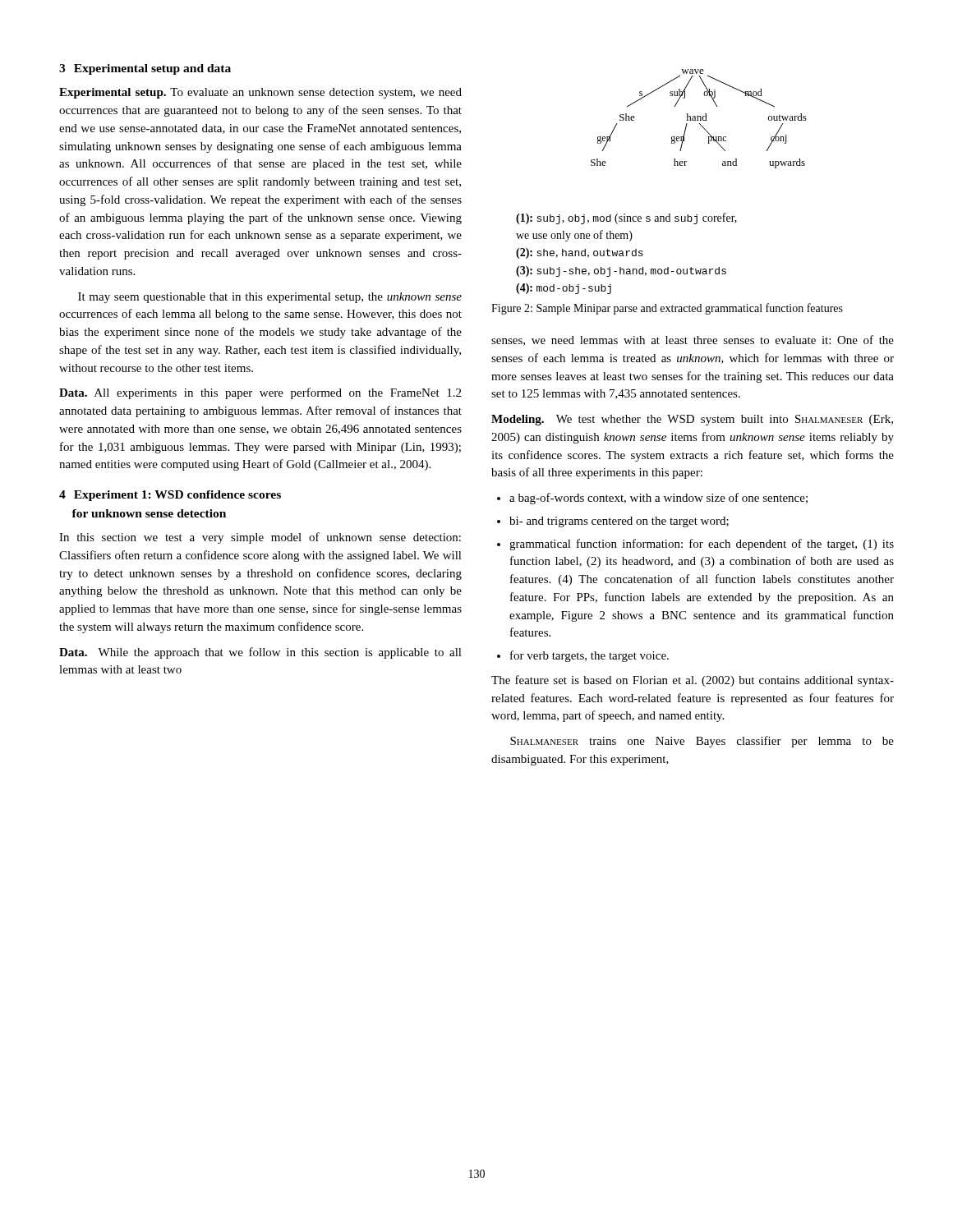Locate the block of text that opens with "Modeling. We test"
The width and height of the screenshot is (953, 1232).
click(693, 446)
